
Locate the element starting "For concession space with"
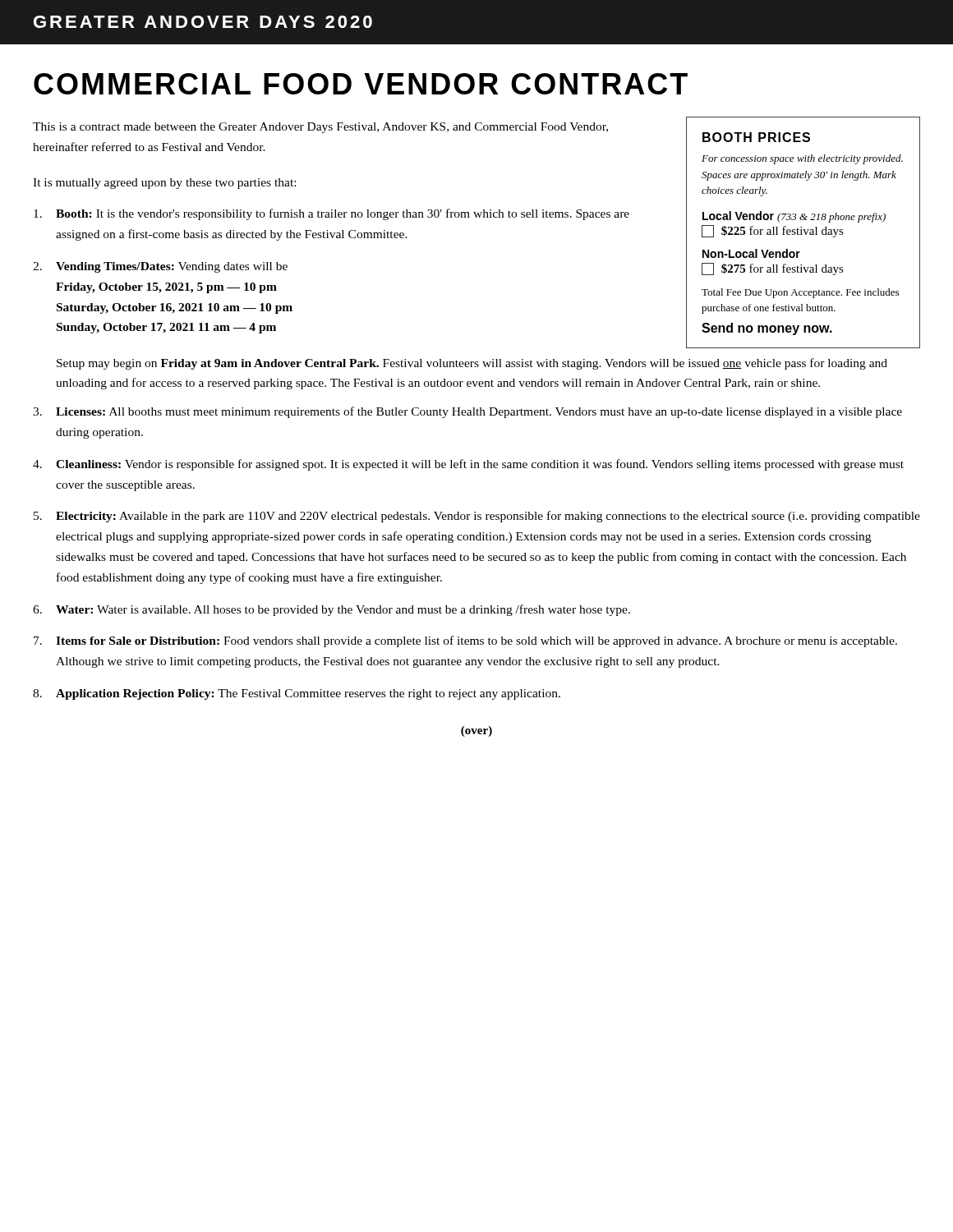[803, 174]
